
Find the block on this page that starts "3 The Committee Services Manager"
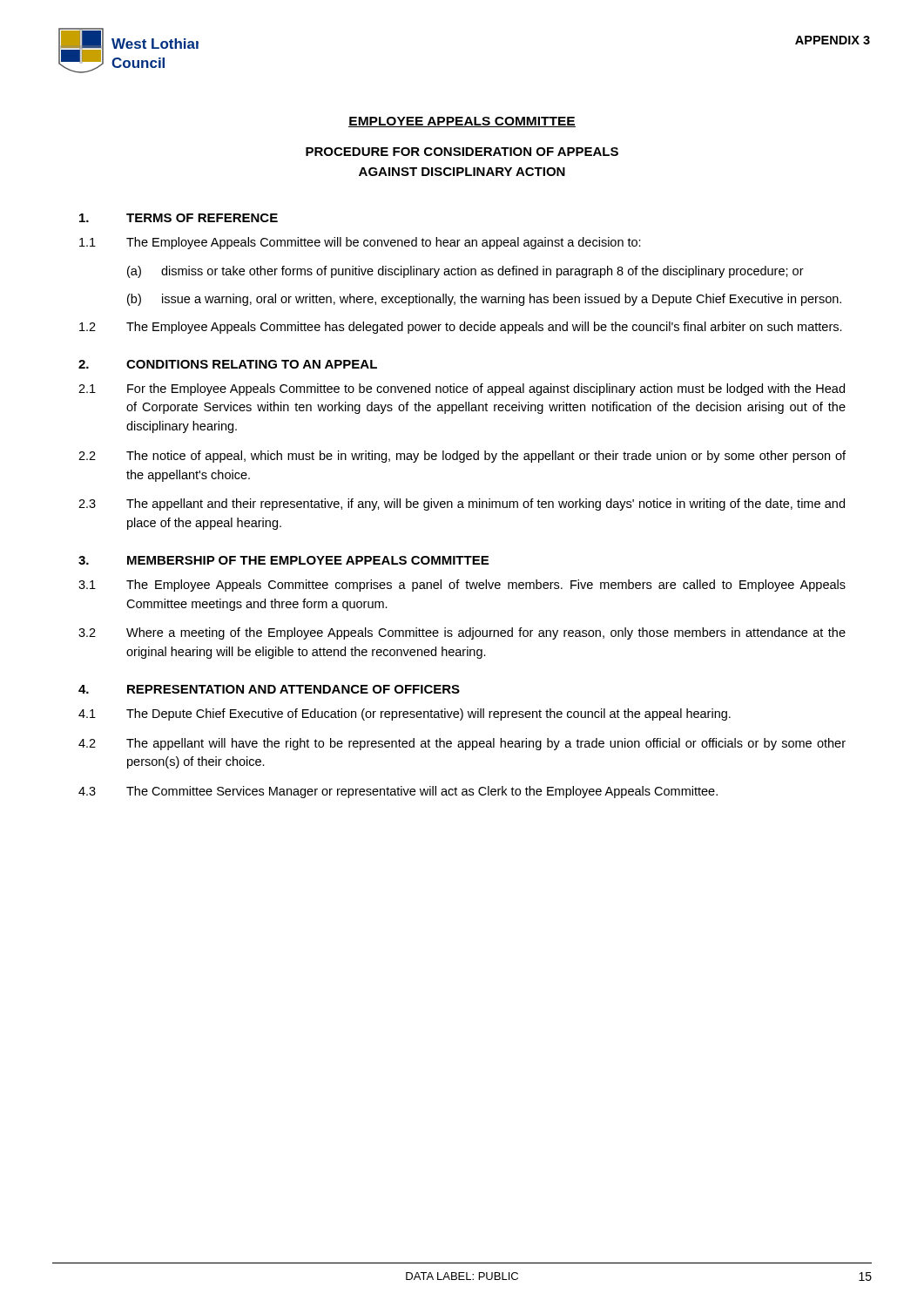[462, 792]
